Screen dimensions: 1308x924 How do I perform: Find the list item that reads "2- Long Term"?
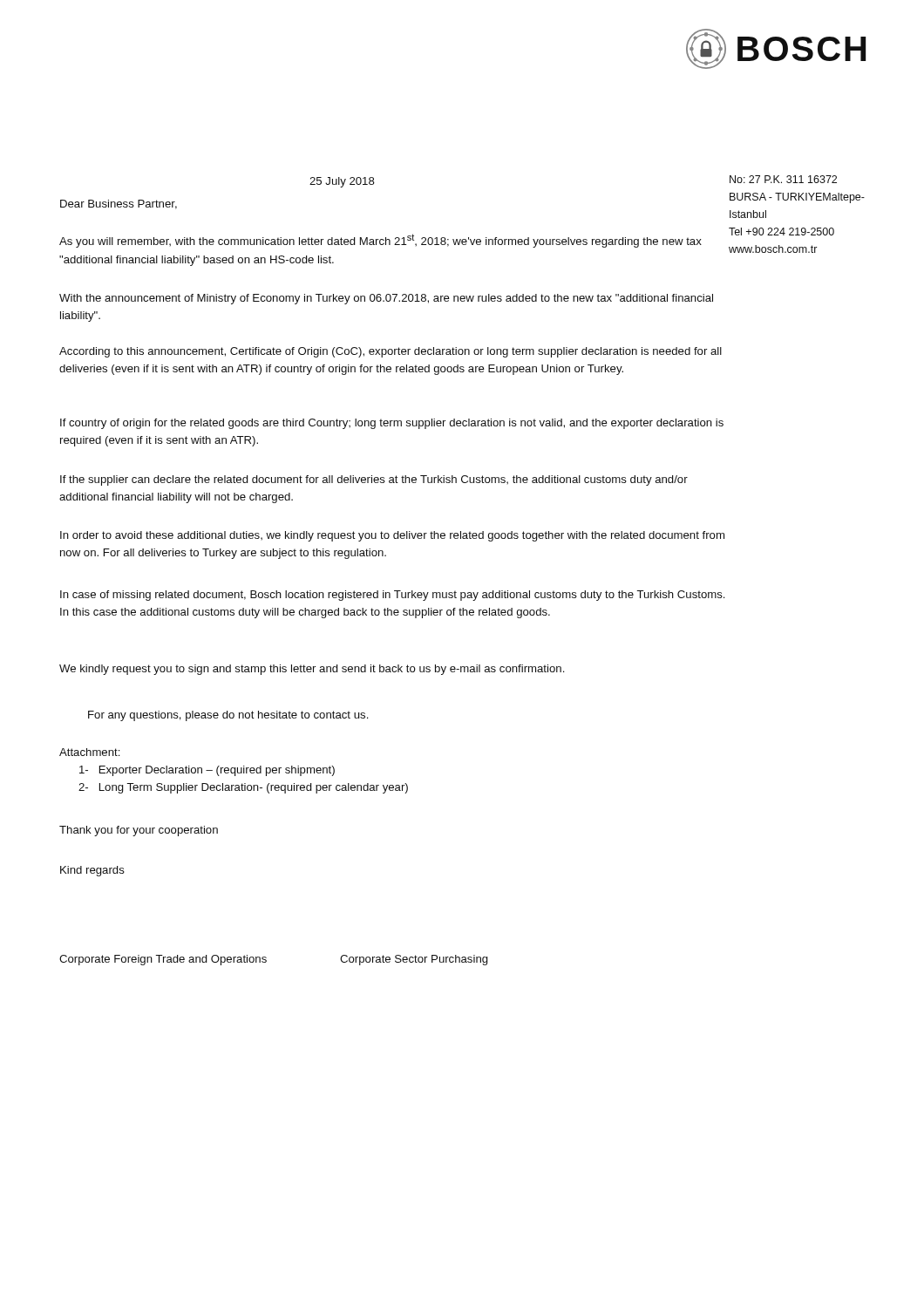(244, 787)
